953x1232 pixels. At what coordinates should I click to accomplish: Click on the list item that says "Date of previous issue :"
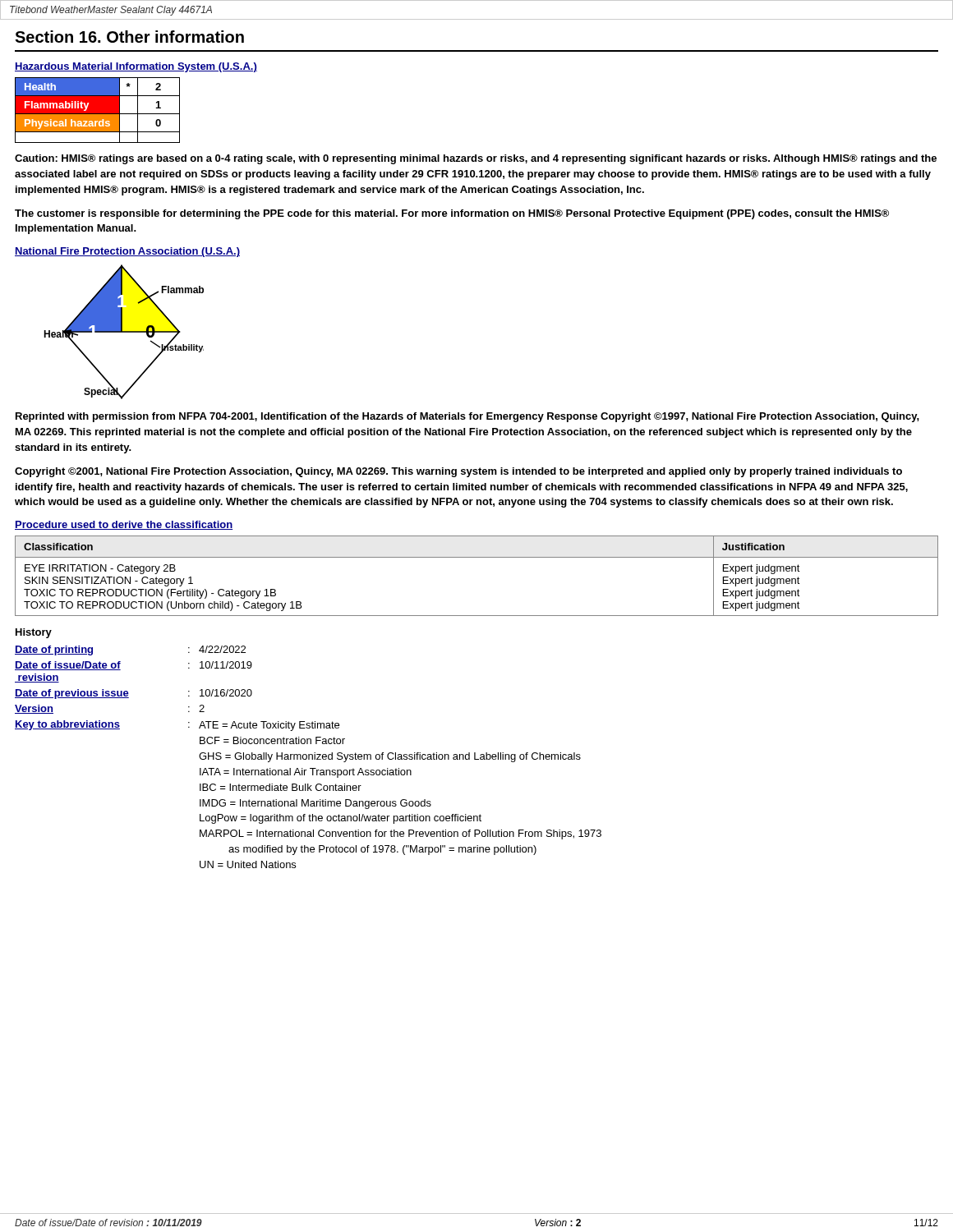point(134,693)
